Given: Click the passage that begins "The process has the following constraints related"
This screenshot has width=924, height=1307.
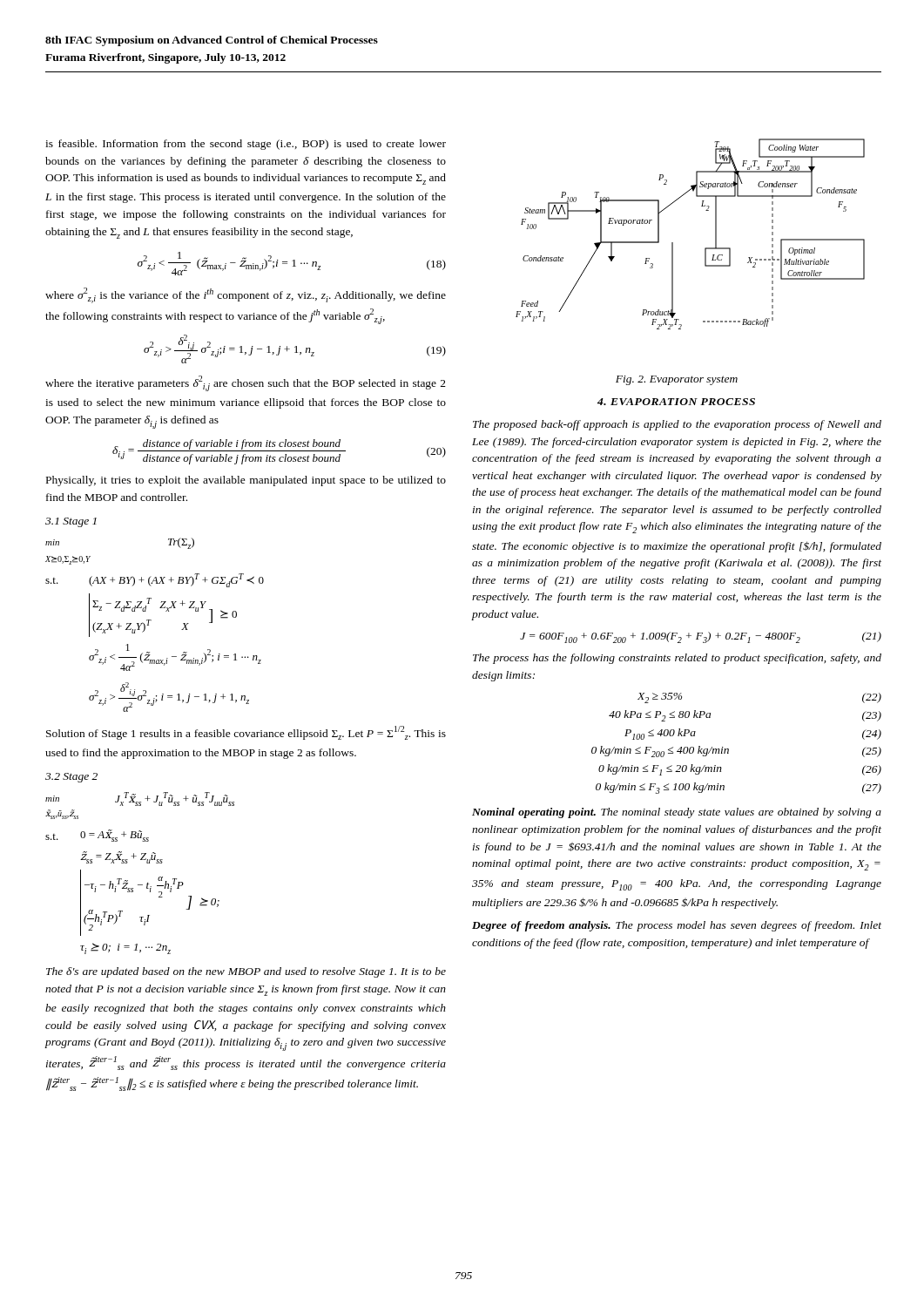Looking at the screenshot, I should [677, 666].
